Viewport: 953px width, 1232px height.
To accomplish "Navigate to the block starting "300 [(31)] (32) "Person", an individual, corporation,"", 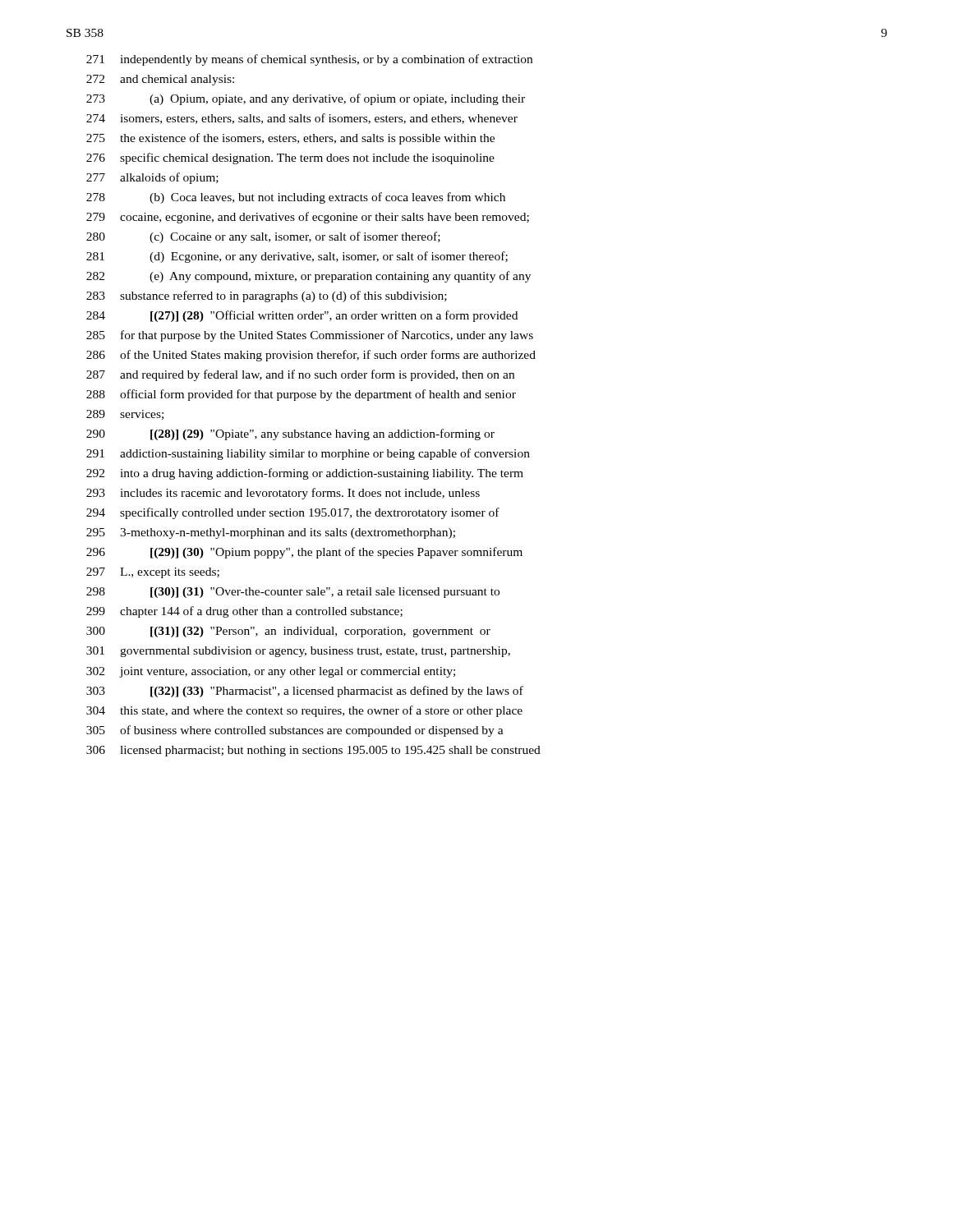I will [476, 651].
